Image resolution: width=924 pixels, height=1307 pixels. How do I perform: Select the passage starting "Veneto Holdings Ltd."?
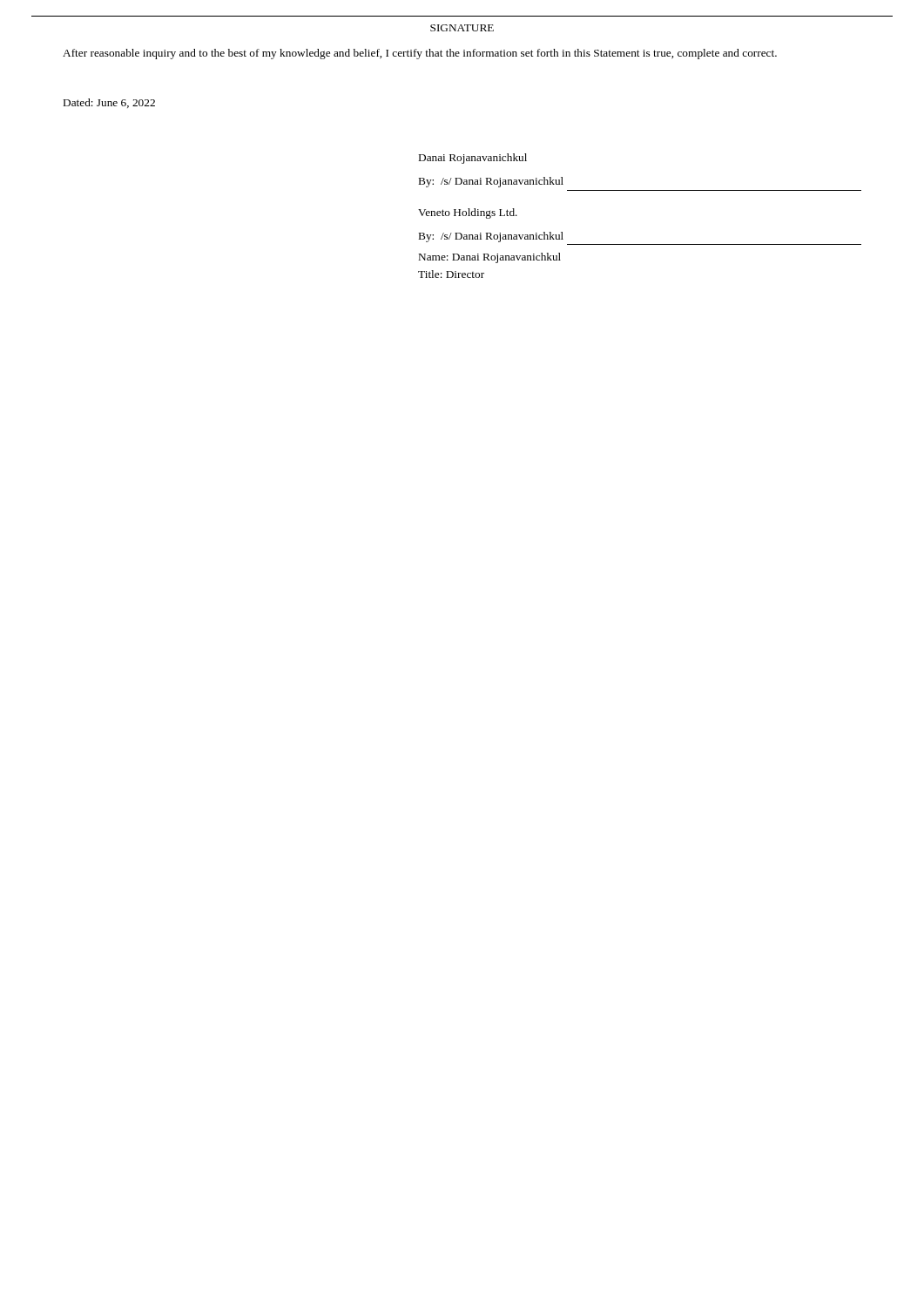(468, 212)
